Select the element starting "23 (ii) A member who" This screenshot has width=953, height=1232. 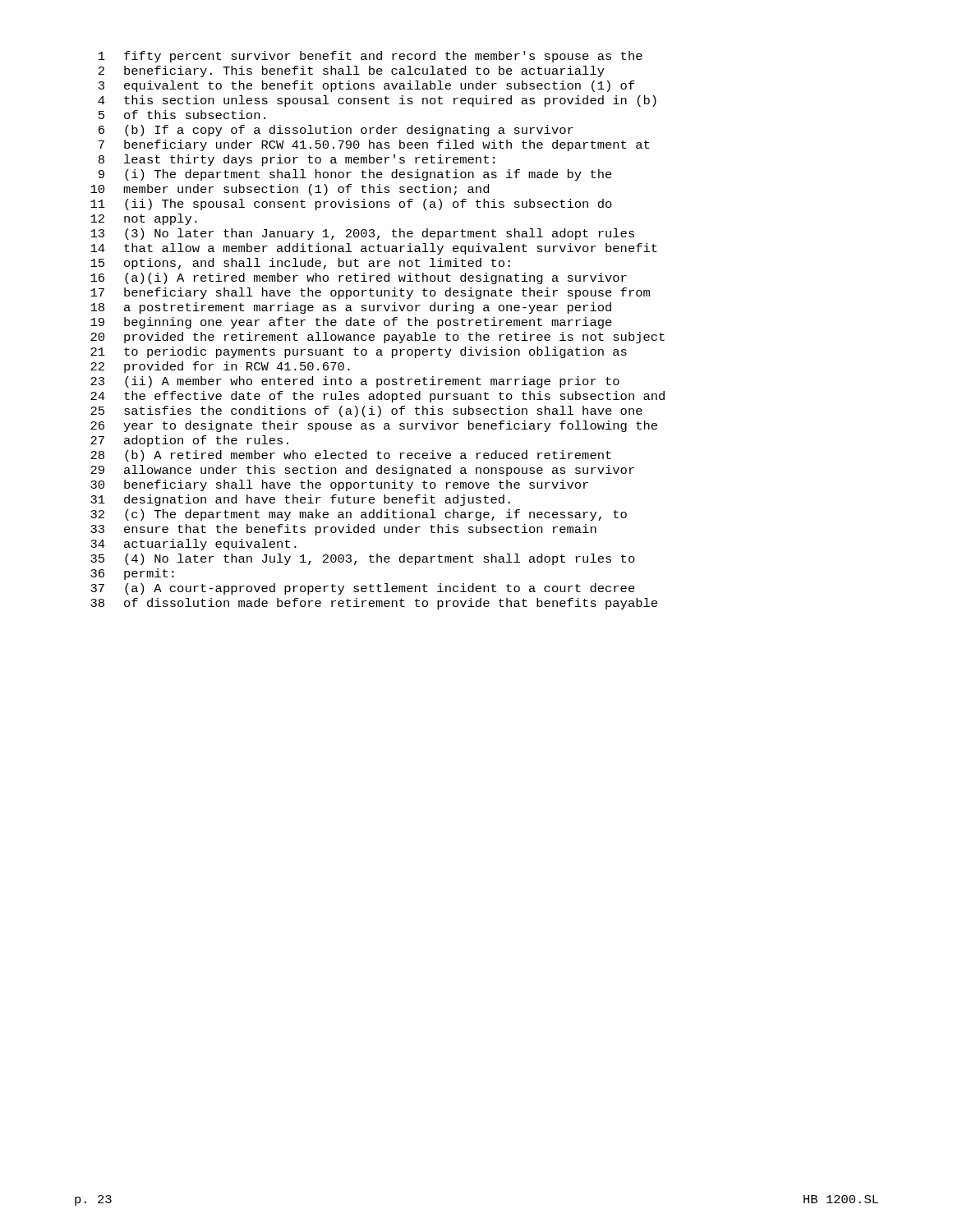[476, 382]
